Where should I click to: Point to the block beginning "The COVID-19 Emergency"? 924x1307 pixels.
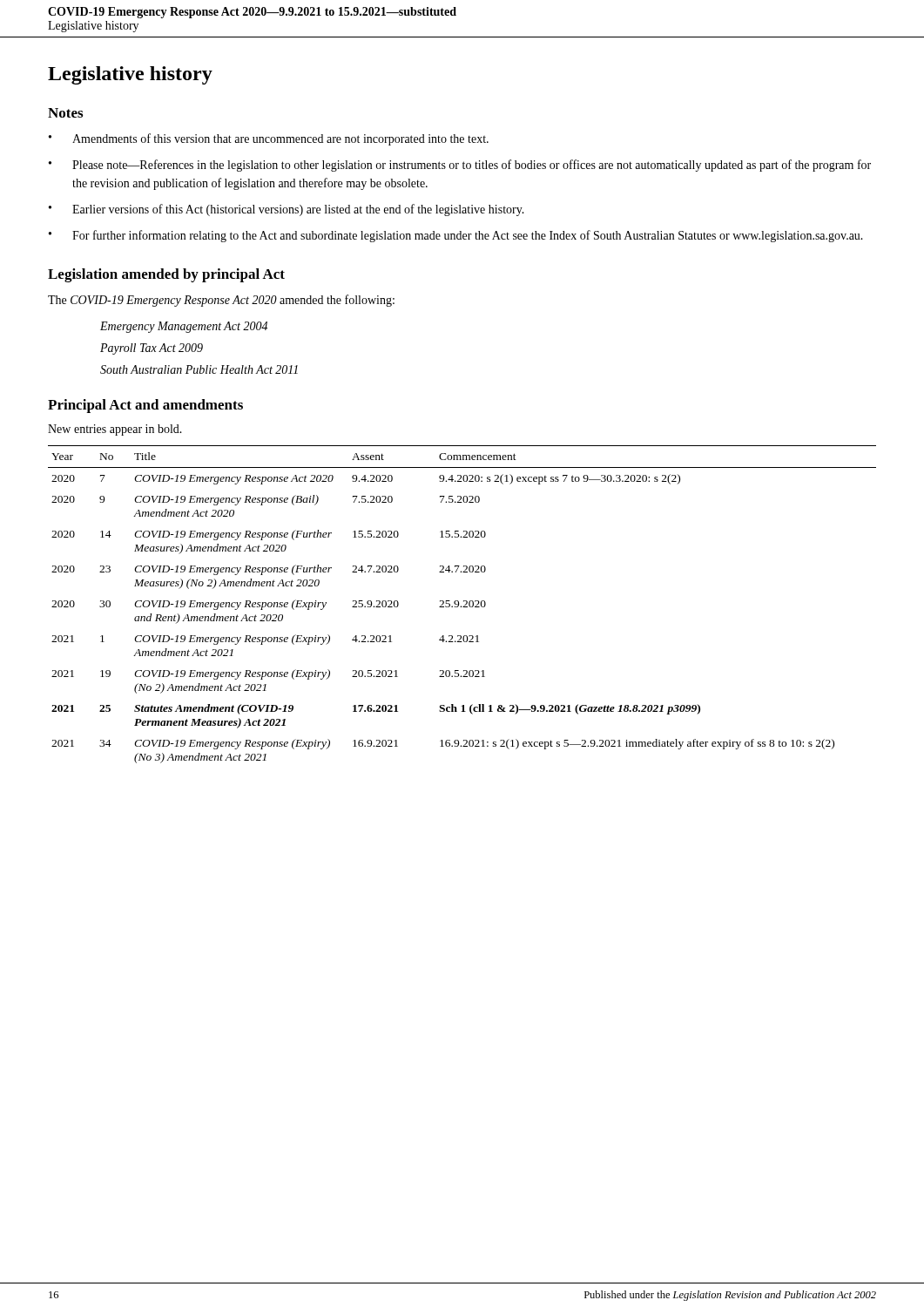coord(222,301)
